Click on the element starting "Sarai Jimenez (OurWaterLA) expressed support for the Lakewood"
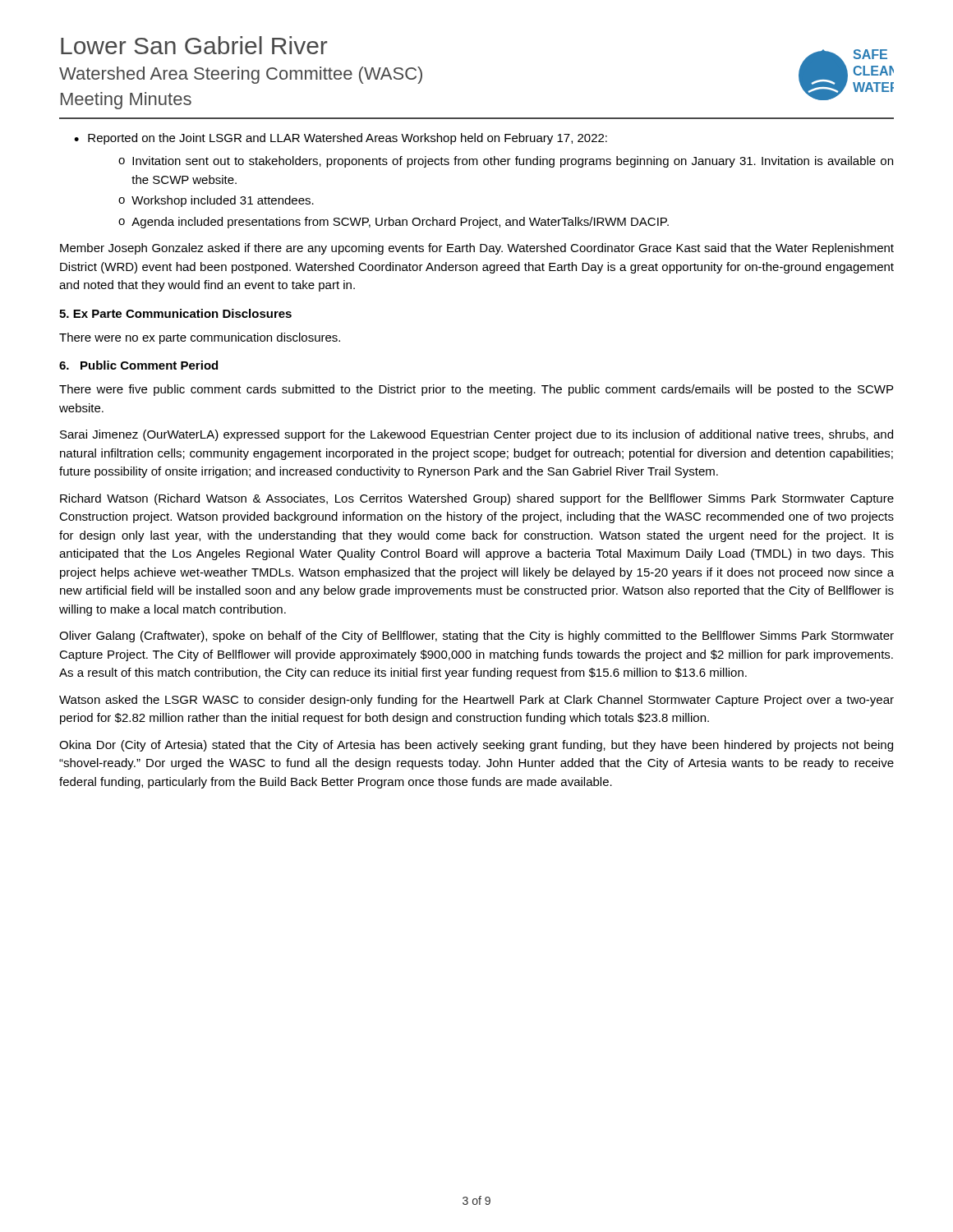The width and height of the screenshot is (953, 1232). [476, 453]
